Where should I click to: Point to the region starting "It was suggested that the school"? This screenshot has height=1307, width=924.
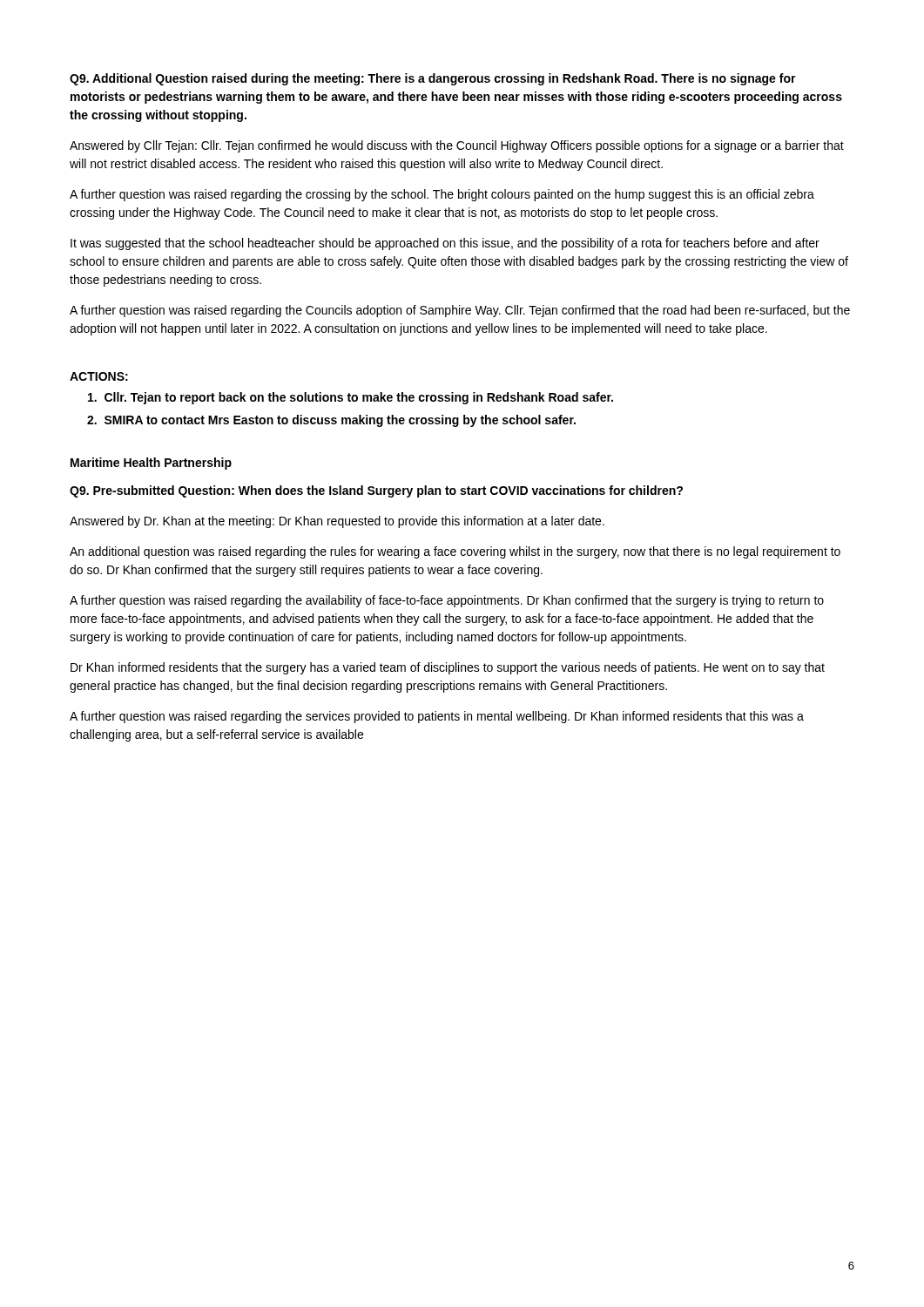pyautogui.click(x=459, y=261)
